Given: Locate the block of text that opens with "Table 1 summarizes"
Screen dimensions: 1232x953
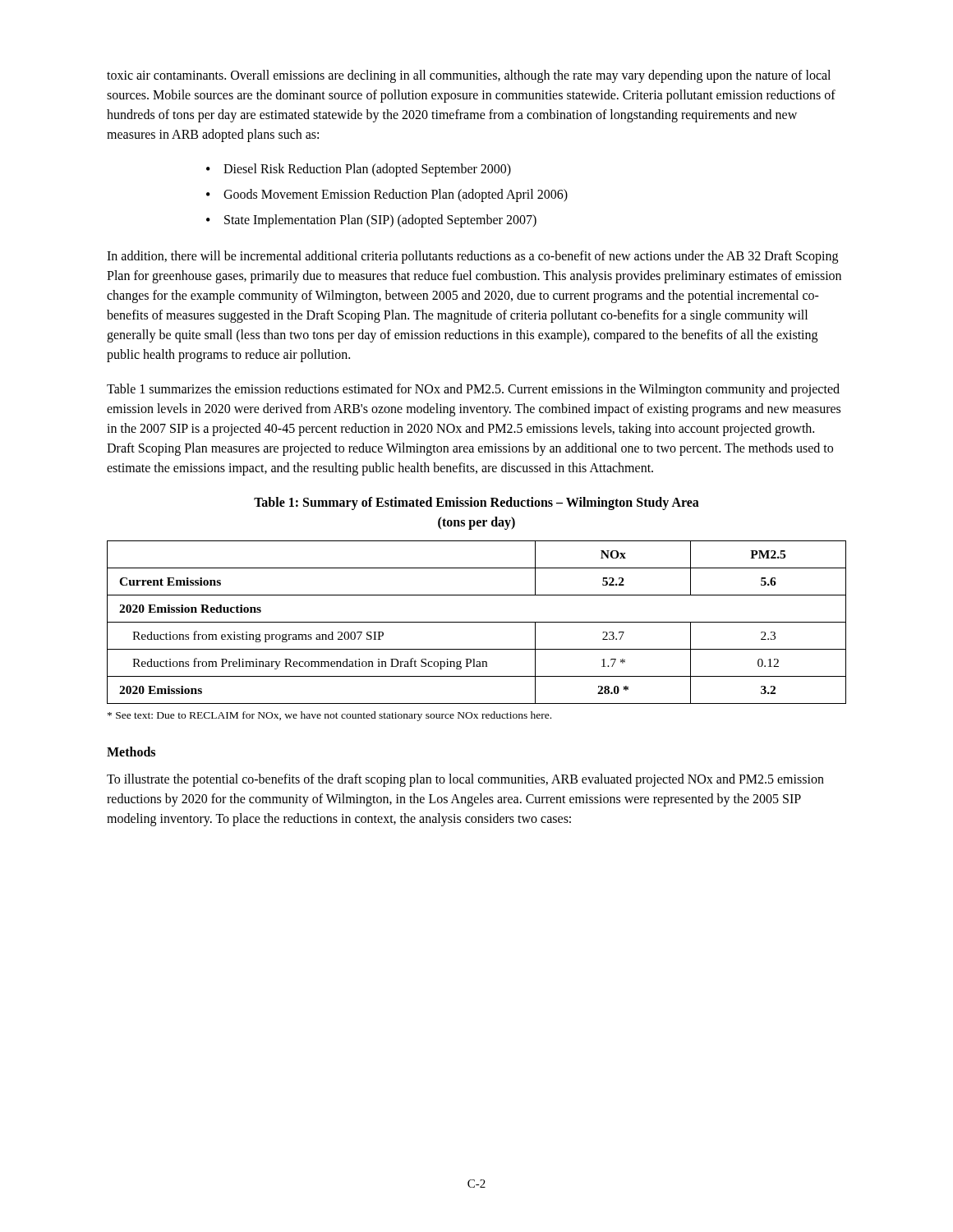Looking at the screenshot, I should (474, 428).
